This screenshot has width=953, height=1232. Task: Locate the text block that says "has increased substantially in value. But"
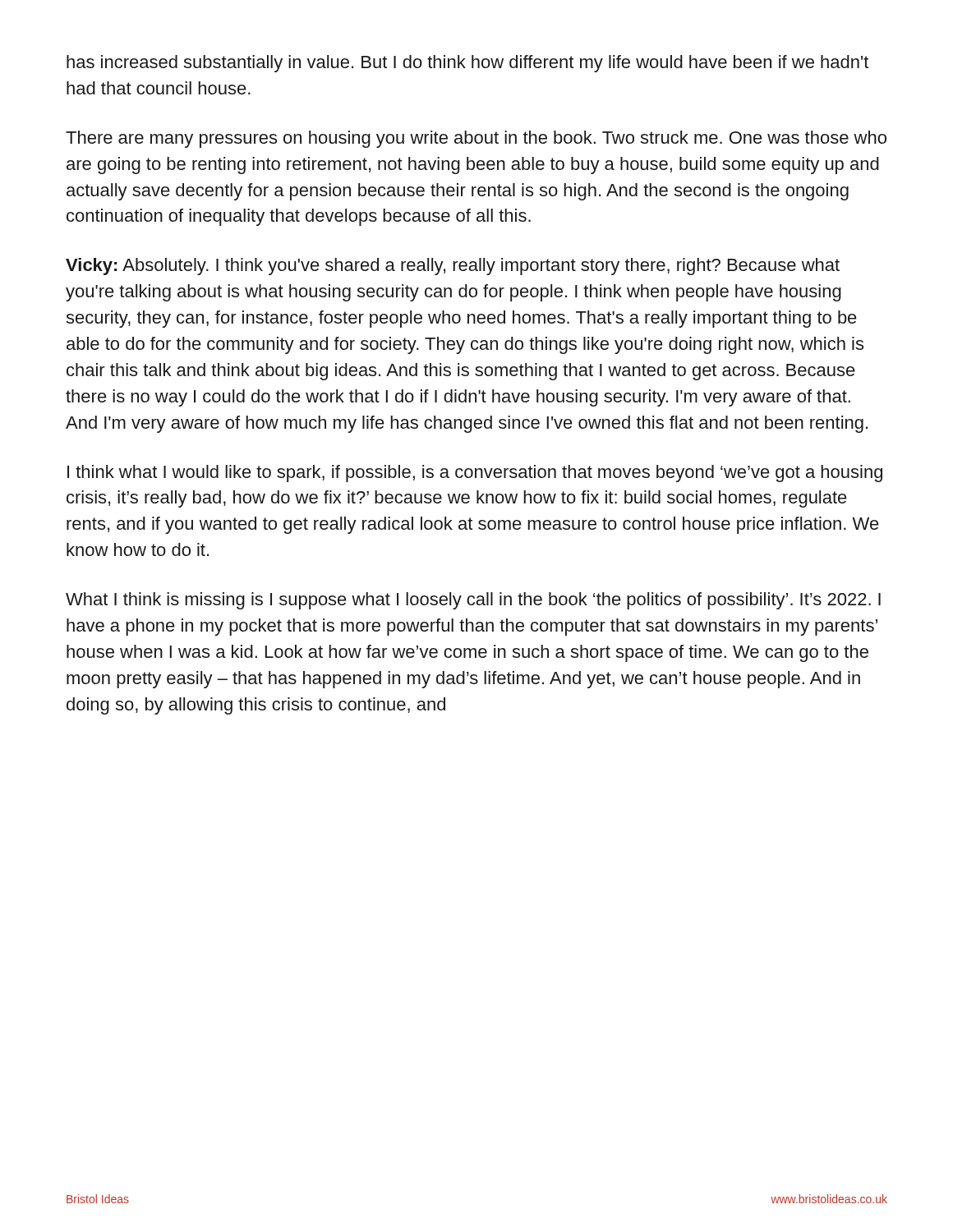tap(467, 75)
